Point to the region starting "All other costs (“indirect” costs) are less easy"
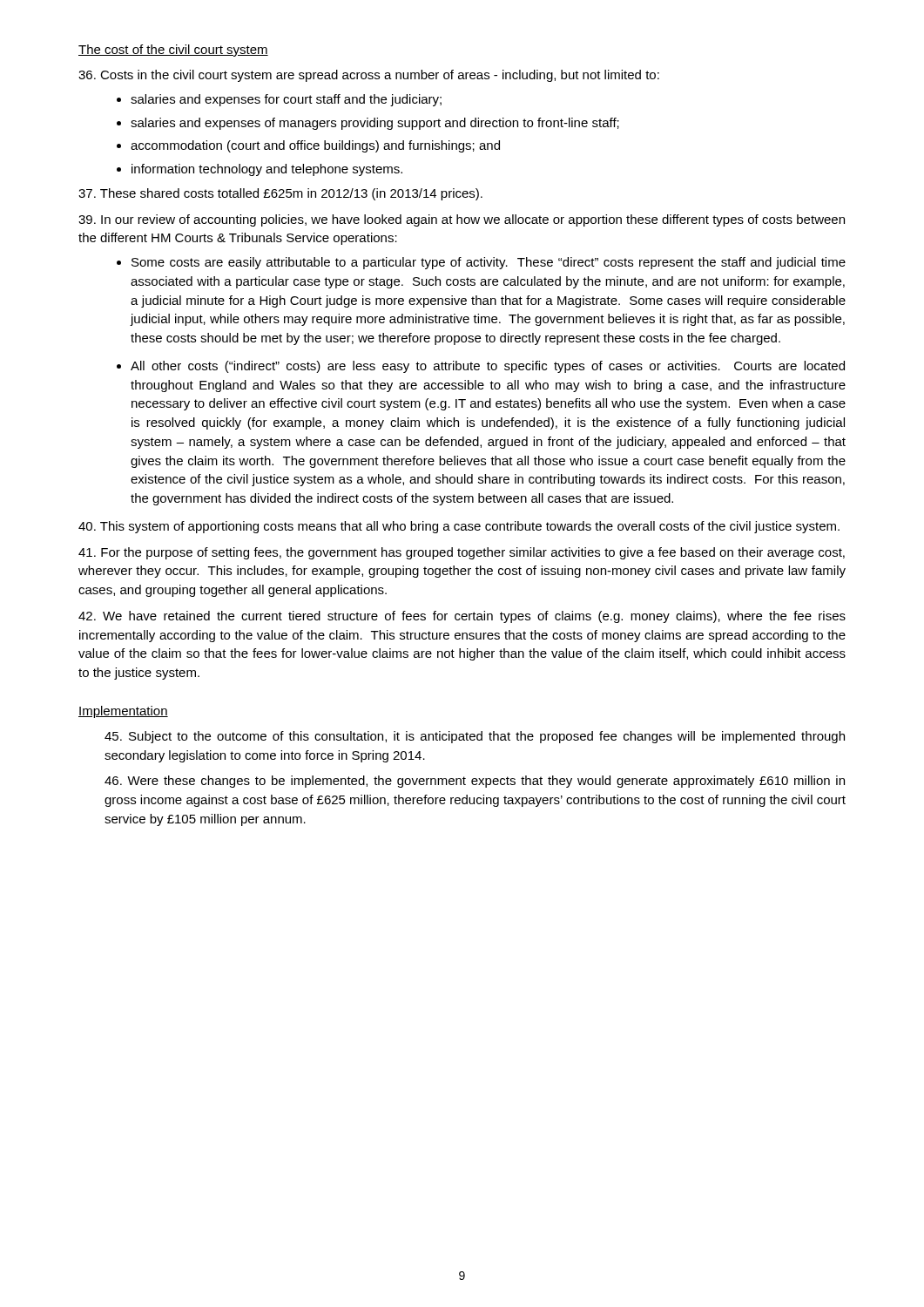Screen dimensions: 1307x924 tap(488, 432)
